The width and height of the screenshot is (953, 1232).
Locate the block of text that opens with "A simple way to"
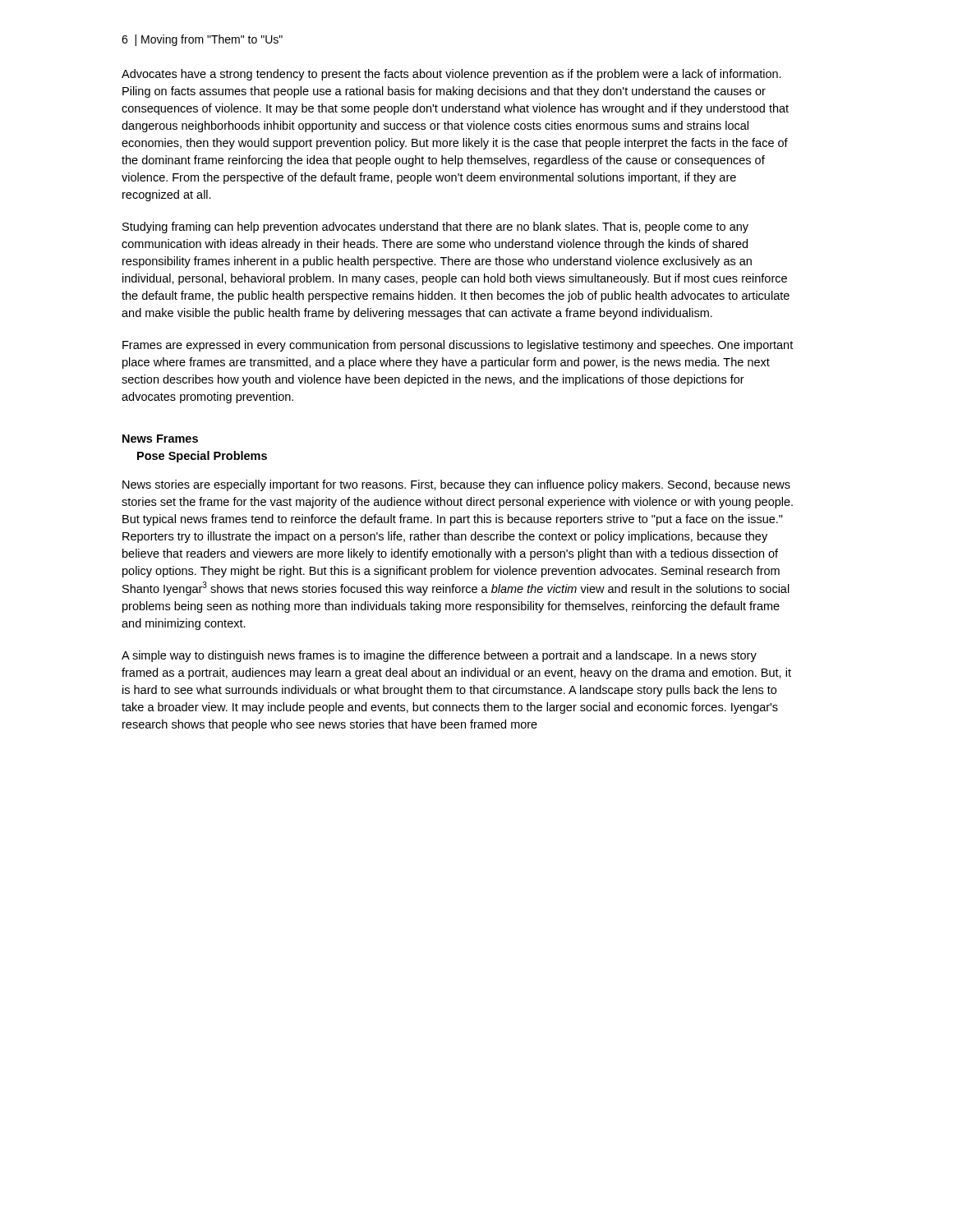[456, 690]
